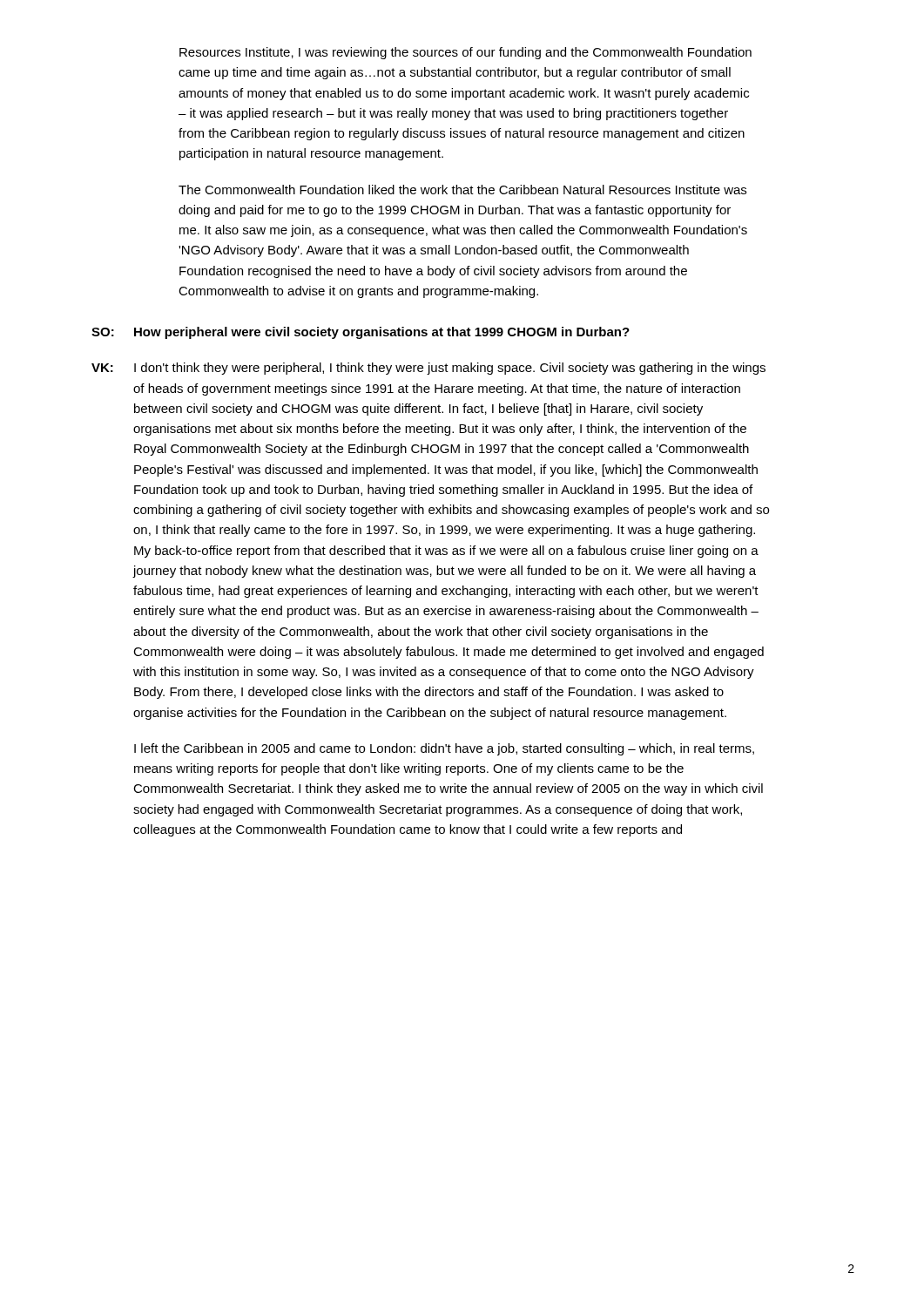924x1307 pixels.
Task: Select the region starting "The Commonwealth Foundation liked the work that the"
Action: pyautogui.click(x=466, y=240)
